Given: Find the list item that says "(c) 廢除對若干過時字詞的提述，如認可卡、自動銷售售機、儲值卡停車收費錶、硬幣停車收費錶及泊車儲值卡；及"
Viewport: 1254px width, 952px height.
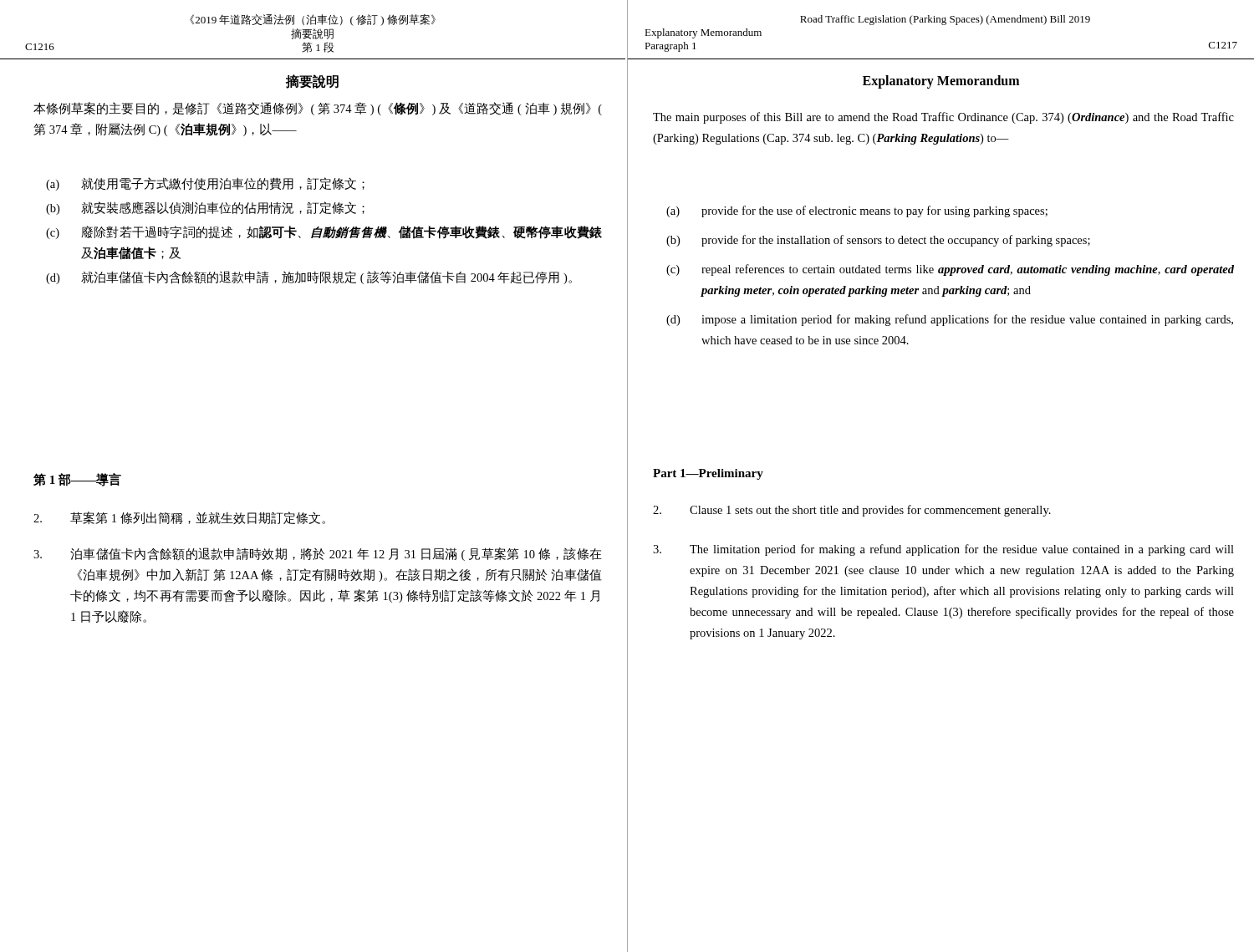Looking at the screenshot, I should [x=324, y=243].
